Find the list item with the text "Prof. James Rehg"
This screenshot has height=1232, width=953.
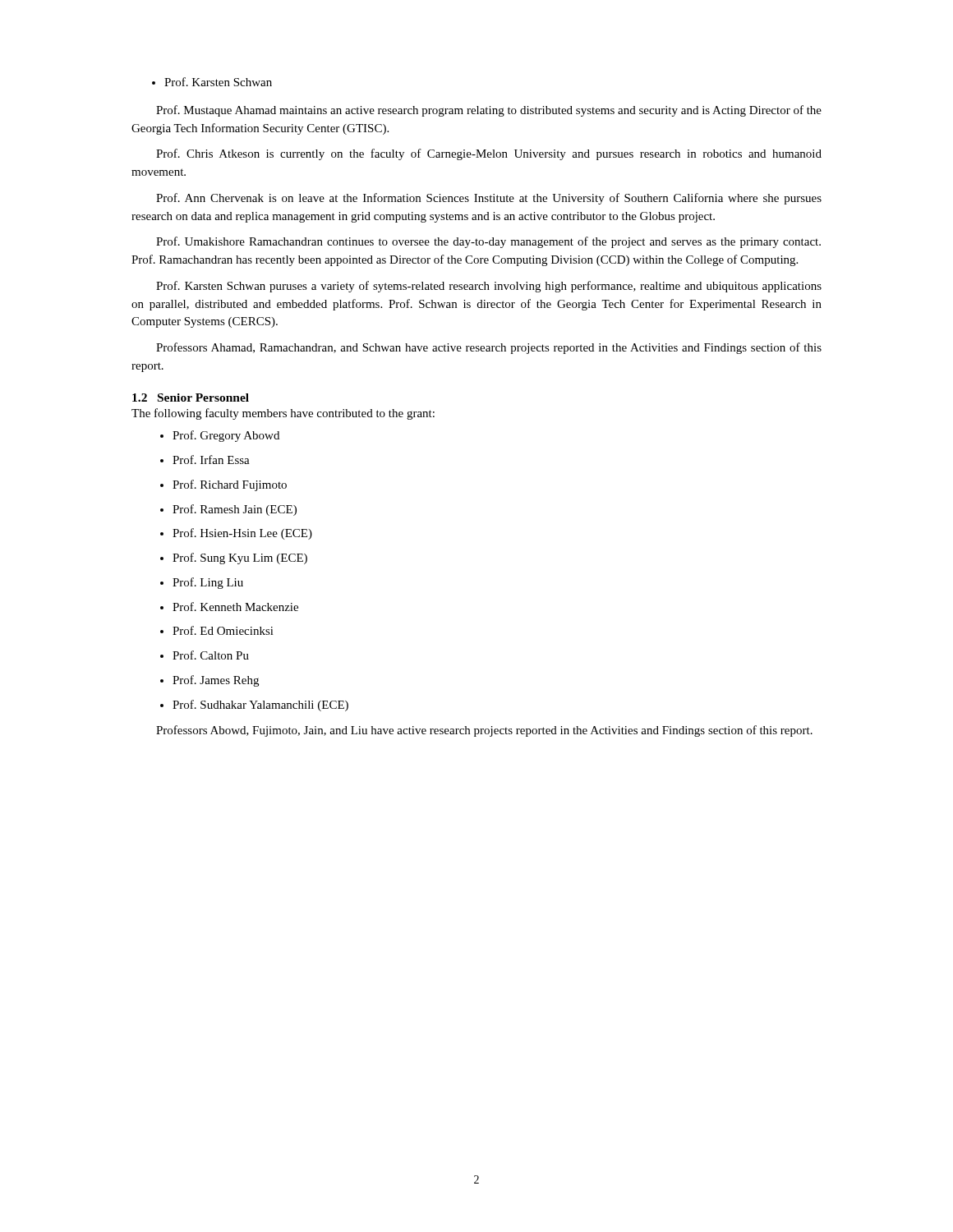pyautogui.click(x=209, y=681)
